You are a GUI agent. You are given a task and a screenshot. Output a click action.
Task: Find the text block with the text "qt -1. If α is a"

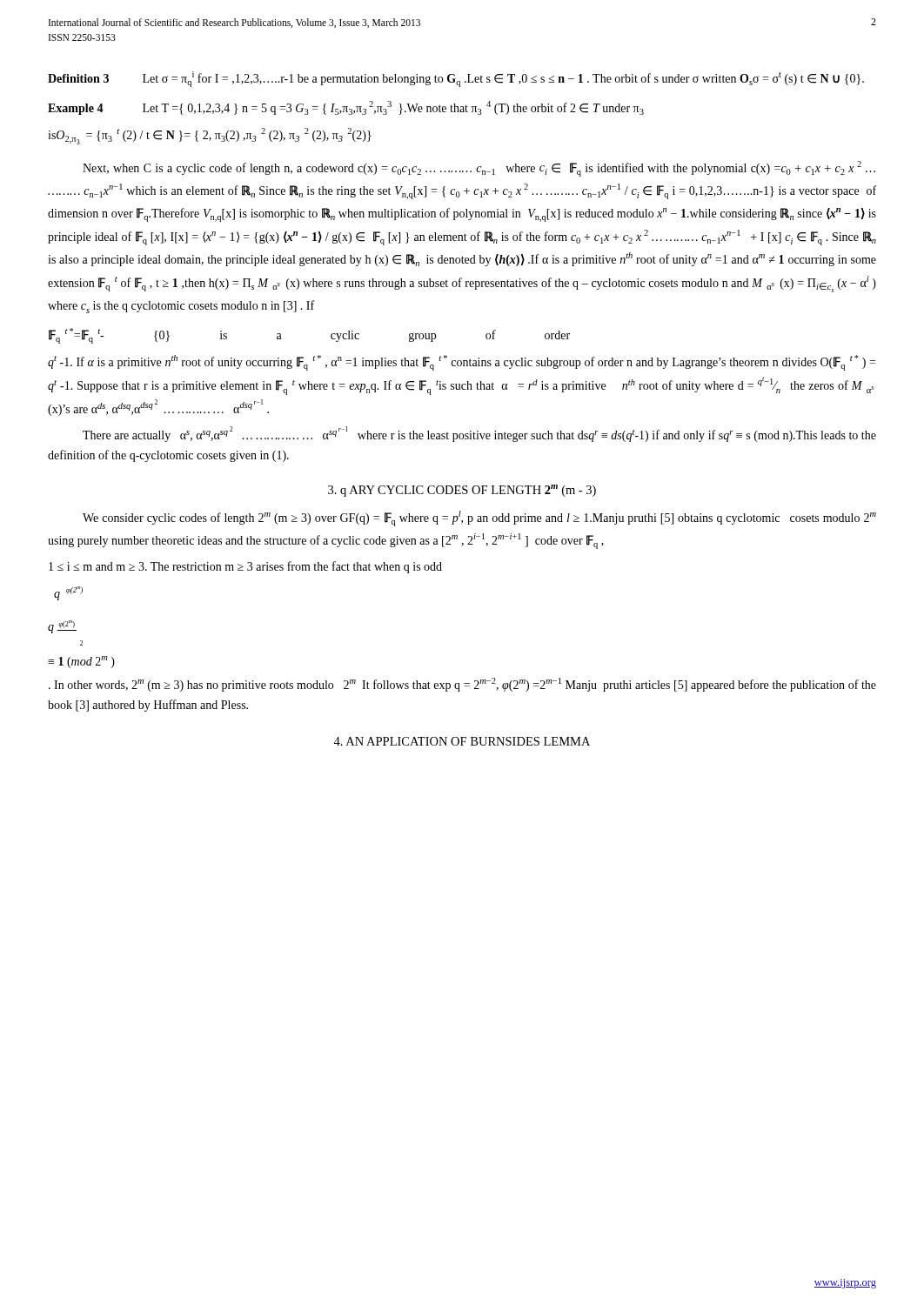click(462, 385)
